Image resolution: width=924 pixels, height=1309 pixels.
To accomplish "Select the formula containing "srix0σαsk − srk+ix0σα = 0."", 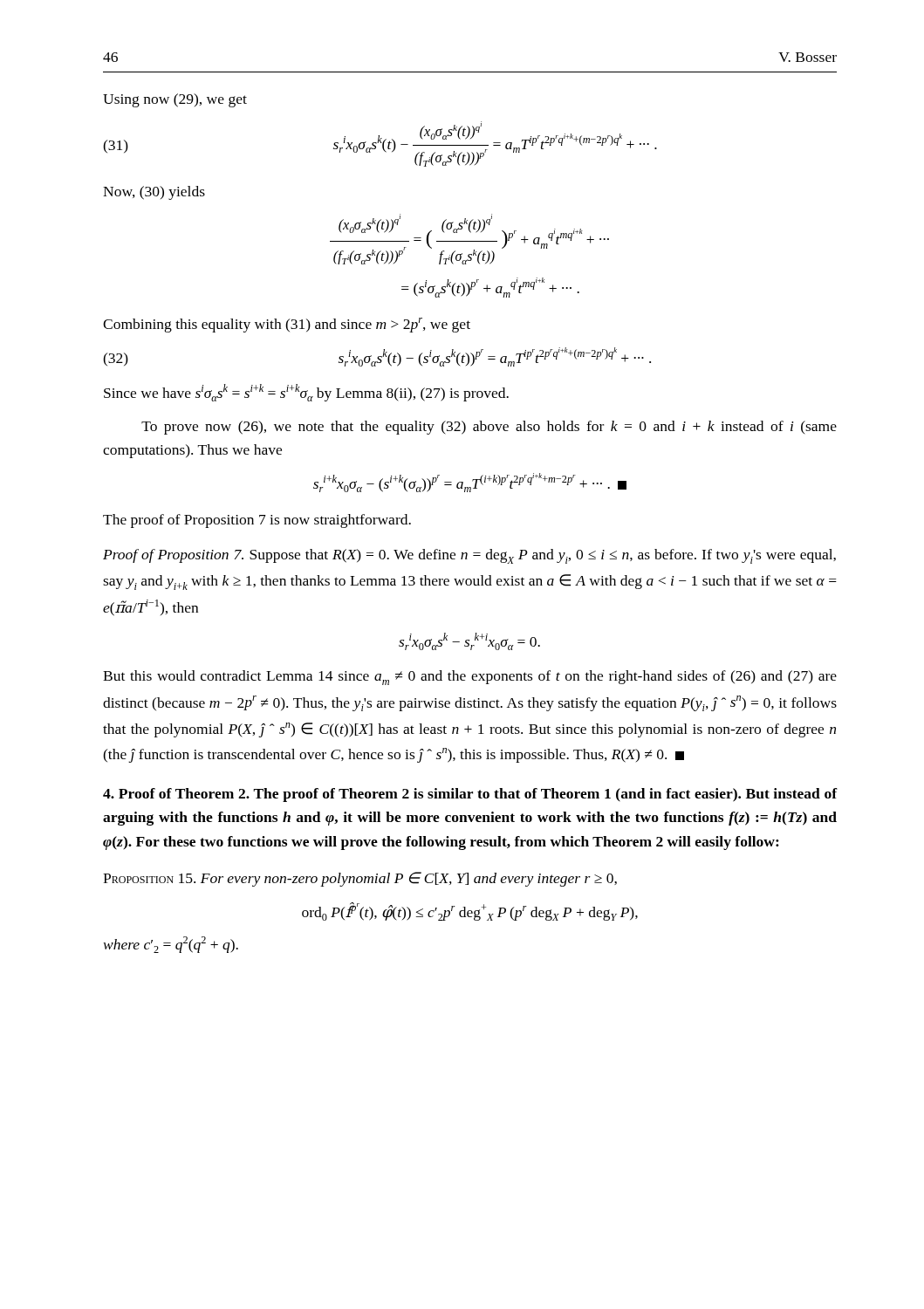I will coord(470,642).
